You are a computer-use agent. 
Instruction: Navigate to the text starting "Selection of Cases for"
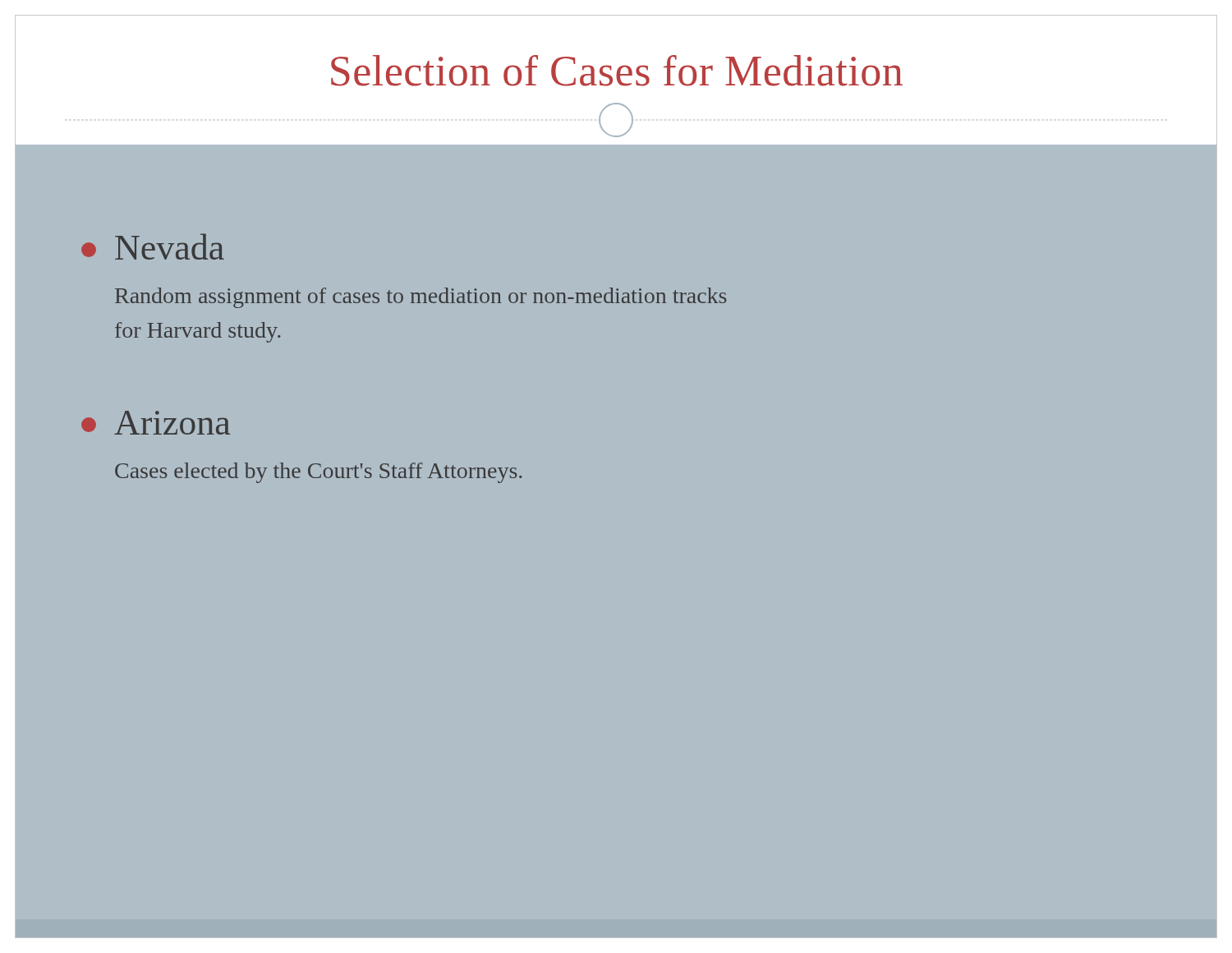click(616, 71)
